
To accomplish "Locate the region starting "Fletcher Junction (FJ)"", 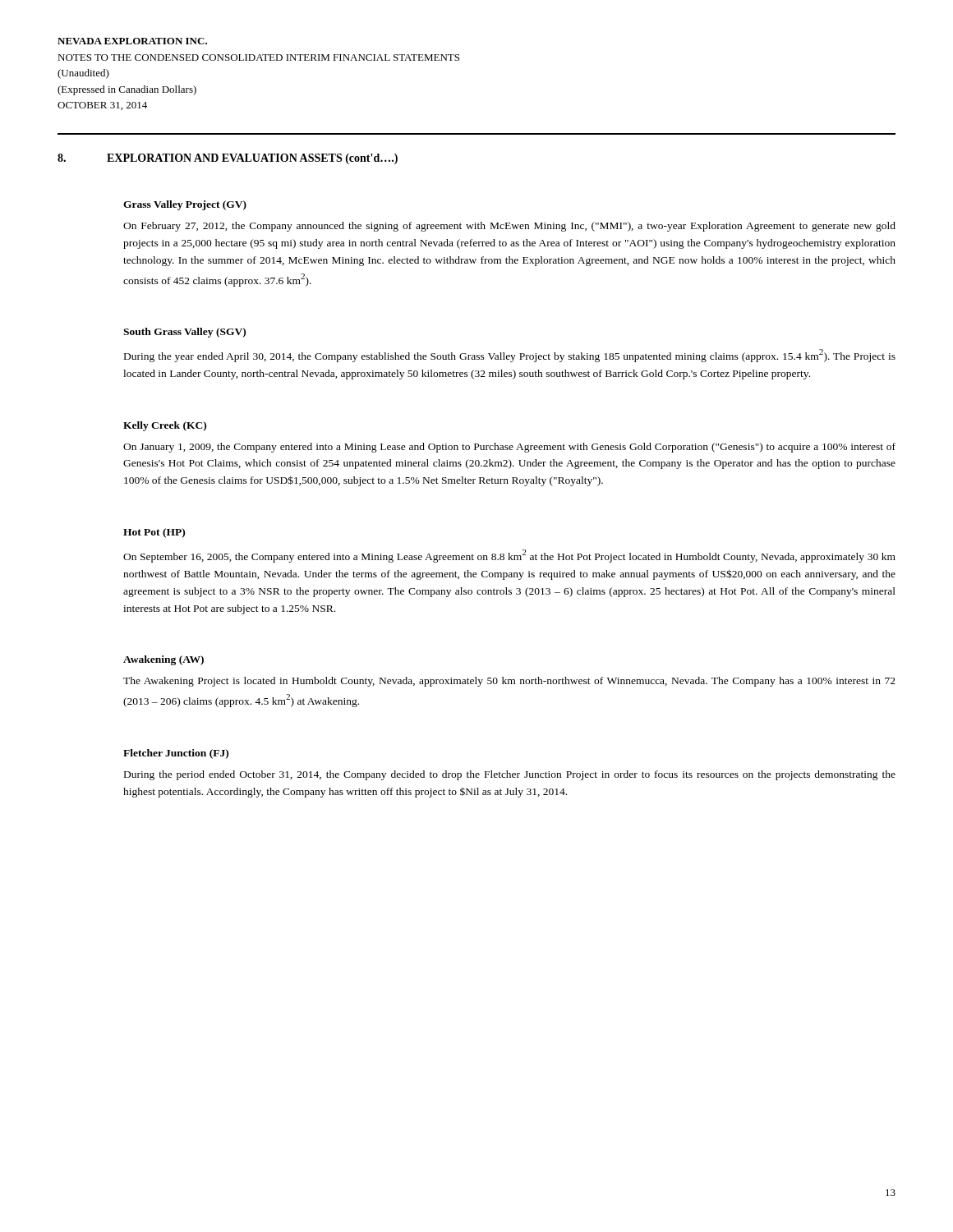I will pos(176,753).
